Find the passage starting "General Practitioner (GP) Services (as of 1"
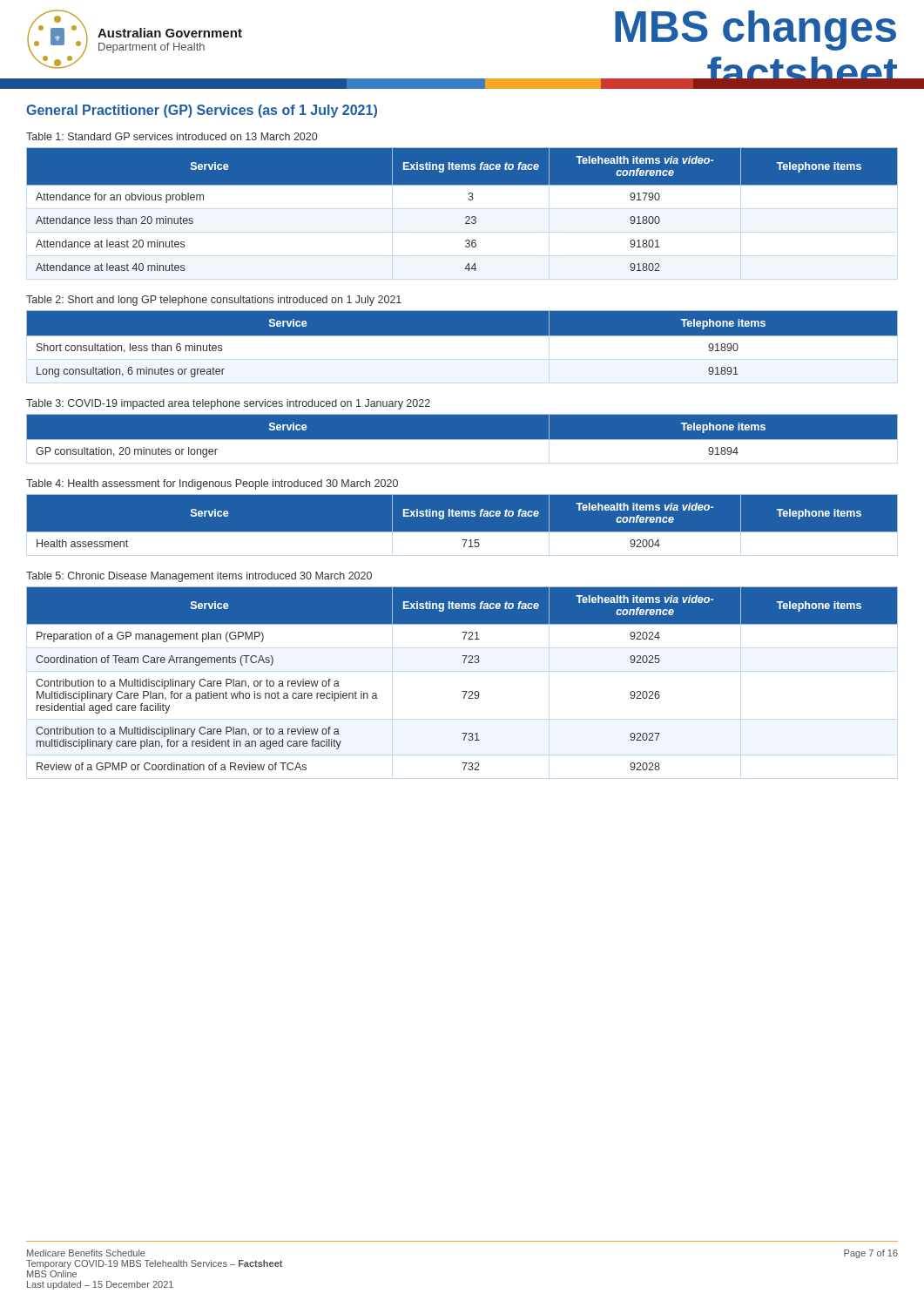Screen dimensions: 1307x924 202,110
